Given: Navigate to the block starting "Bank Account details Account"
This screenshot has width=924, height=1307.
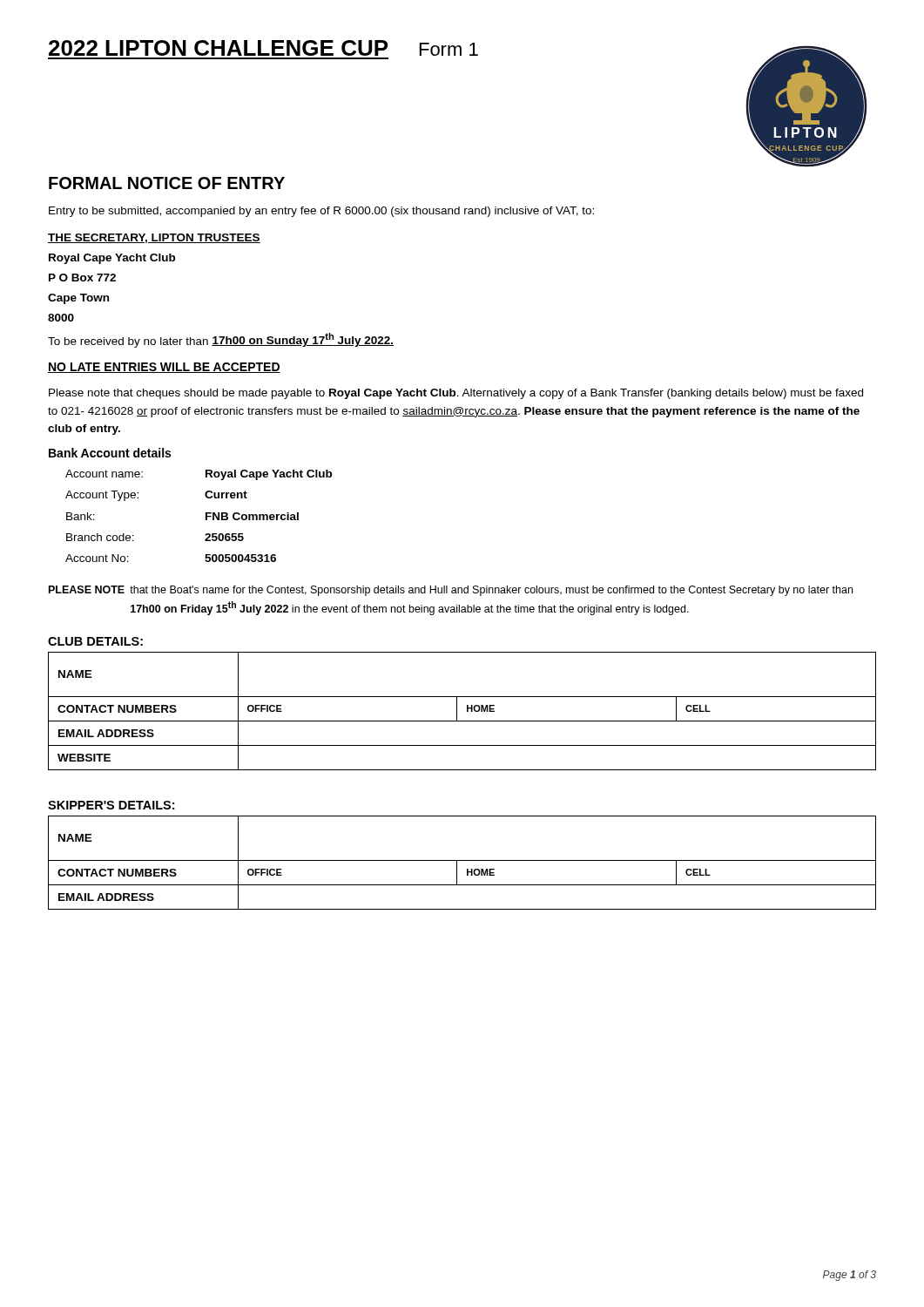Looking at the screenshot, I should (x=110, y=453).
